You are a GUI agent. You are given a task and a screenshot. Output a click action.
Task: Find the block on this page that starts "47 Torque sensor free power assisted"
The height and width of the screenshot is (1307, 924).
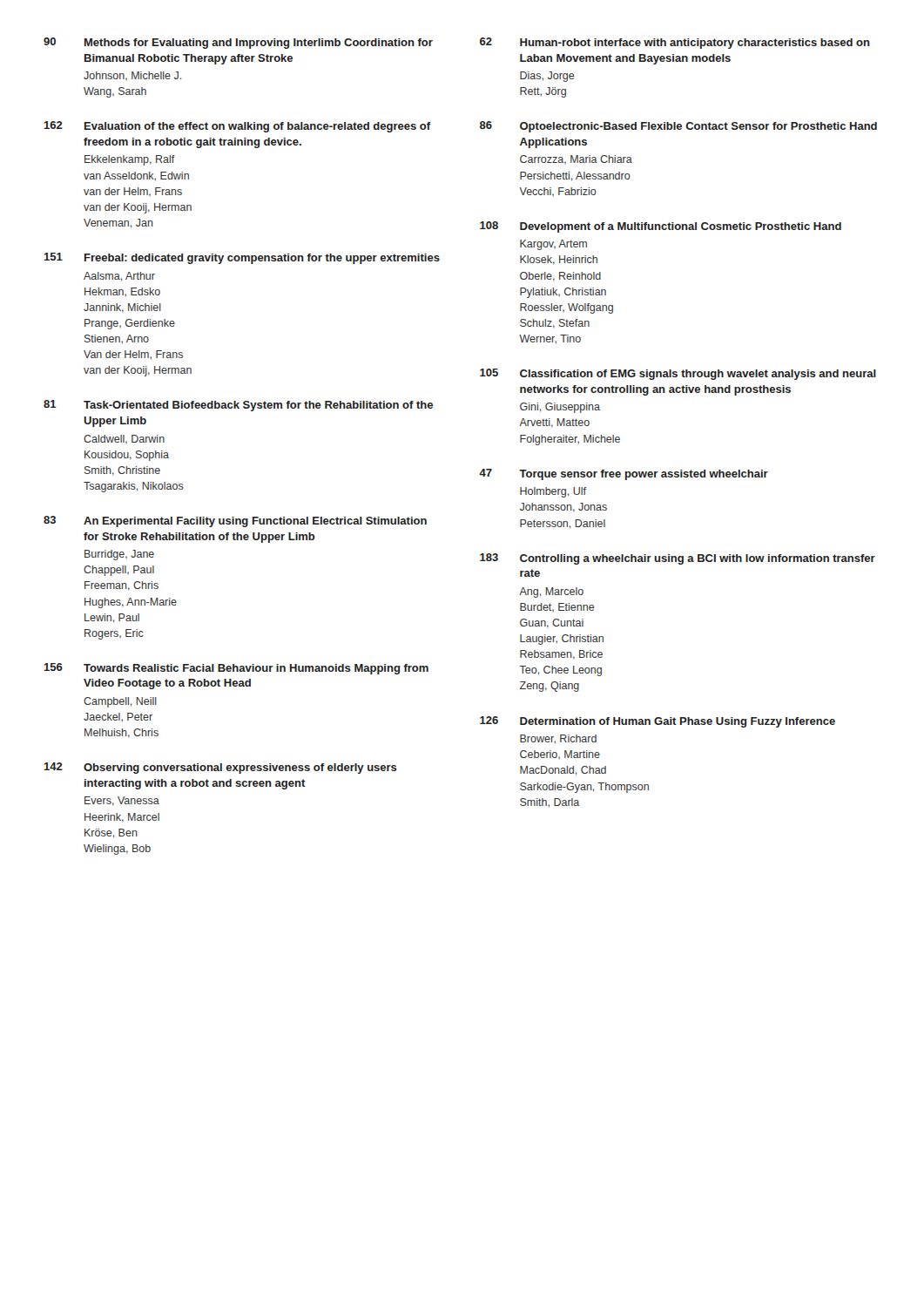pyautogui.click(x=624, y=474)
